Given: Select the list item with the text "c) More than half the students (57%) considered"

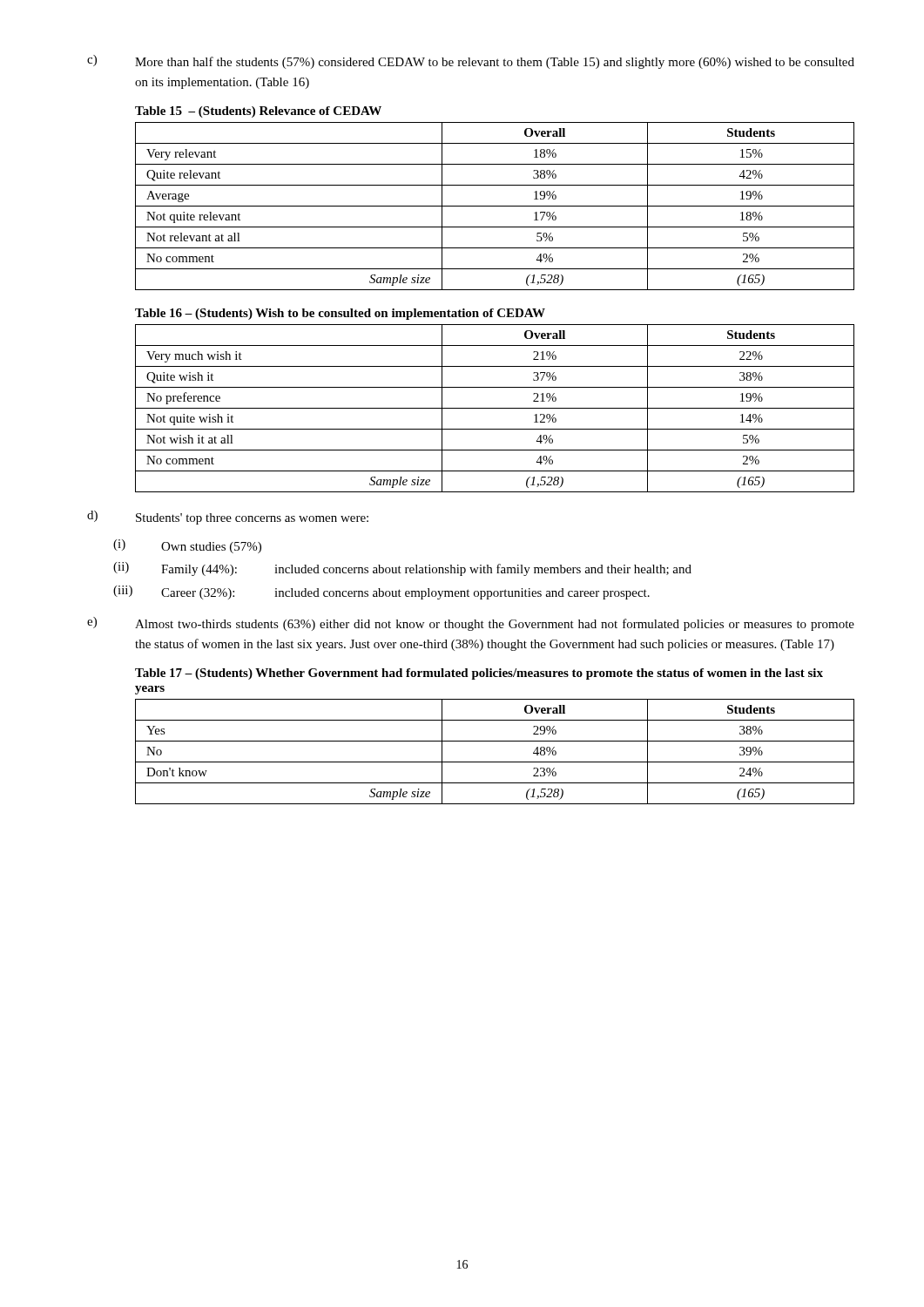Looking at the screenshot, I should [471, 72].
